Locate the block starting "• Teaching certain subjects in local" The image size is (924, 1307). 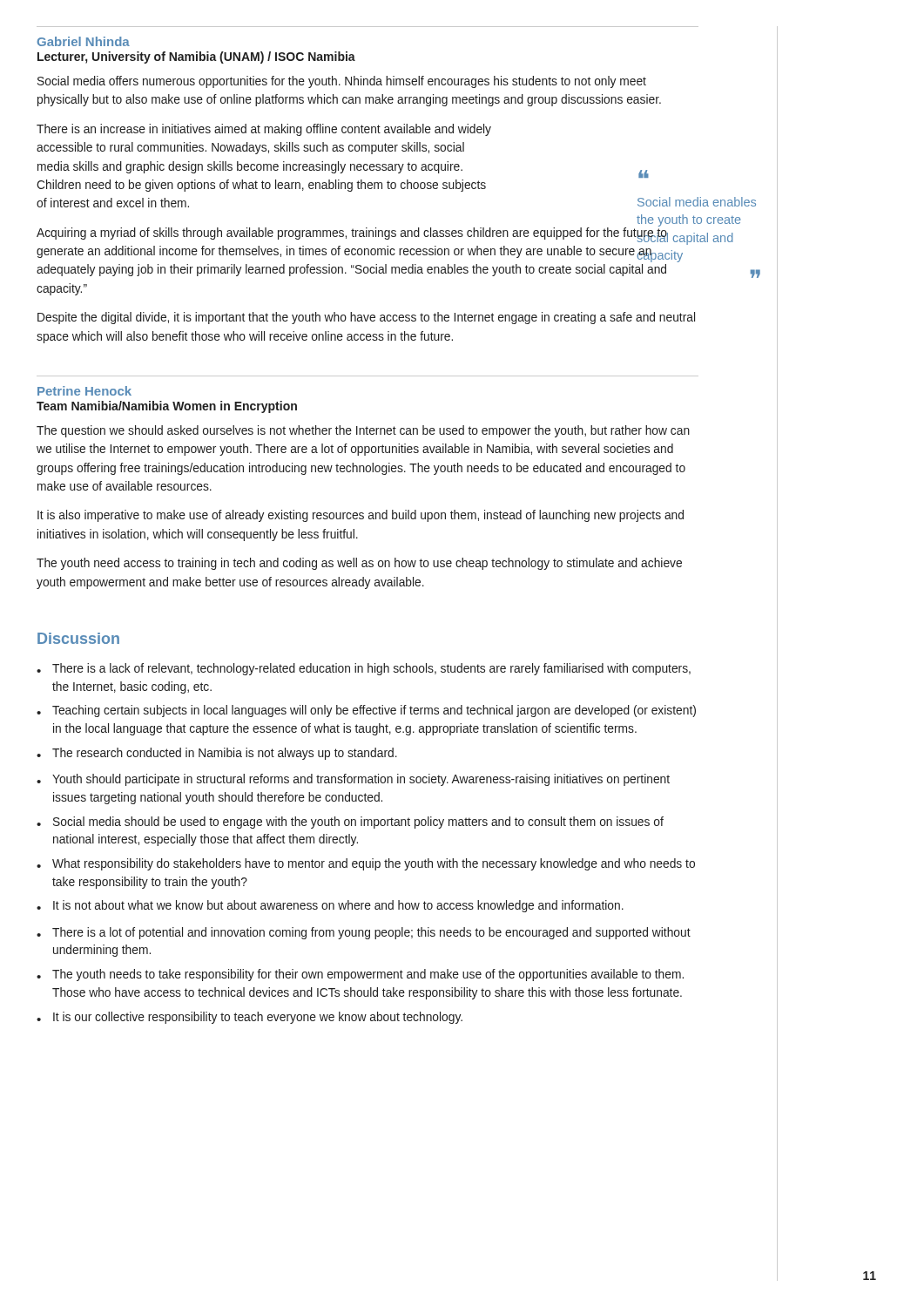coord(368,721)
